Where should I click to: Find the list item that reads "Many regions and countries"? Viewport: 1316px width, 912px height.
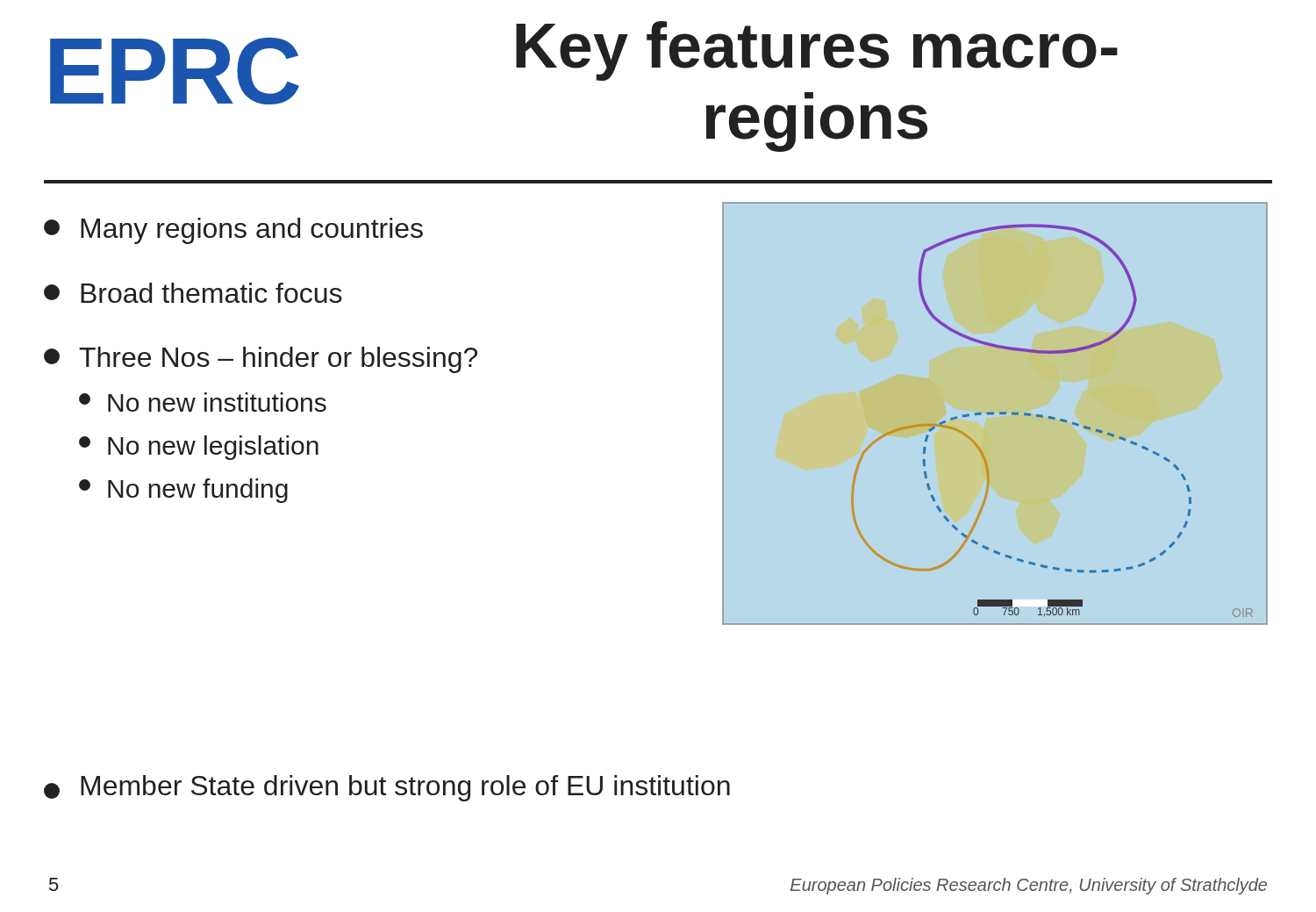click(234, 229)
